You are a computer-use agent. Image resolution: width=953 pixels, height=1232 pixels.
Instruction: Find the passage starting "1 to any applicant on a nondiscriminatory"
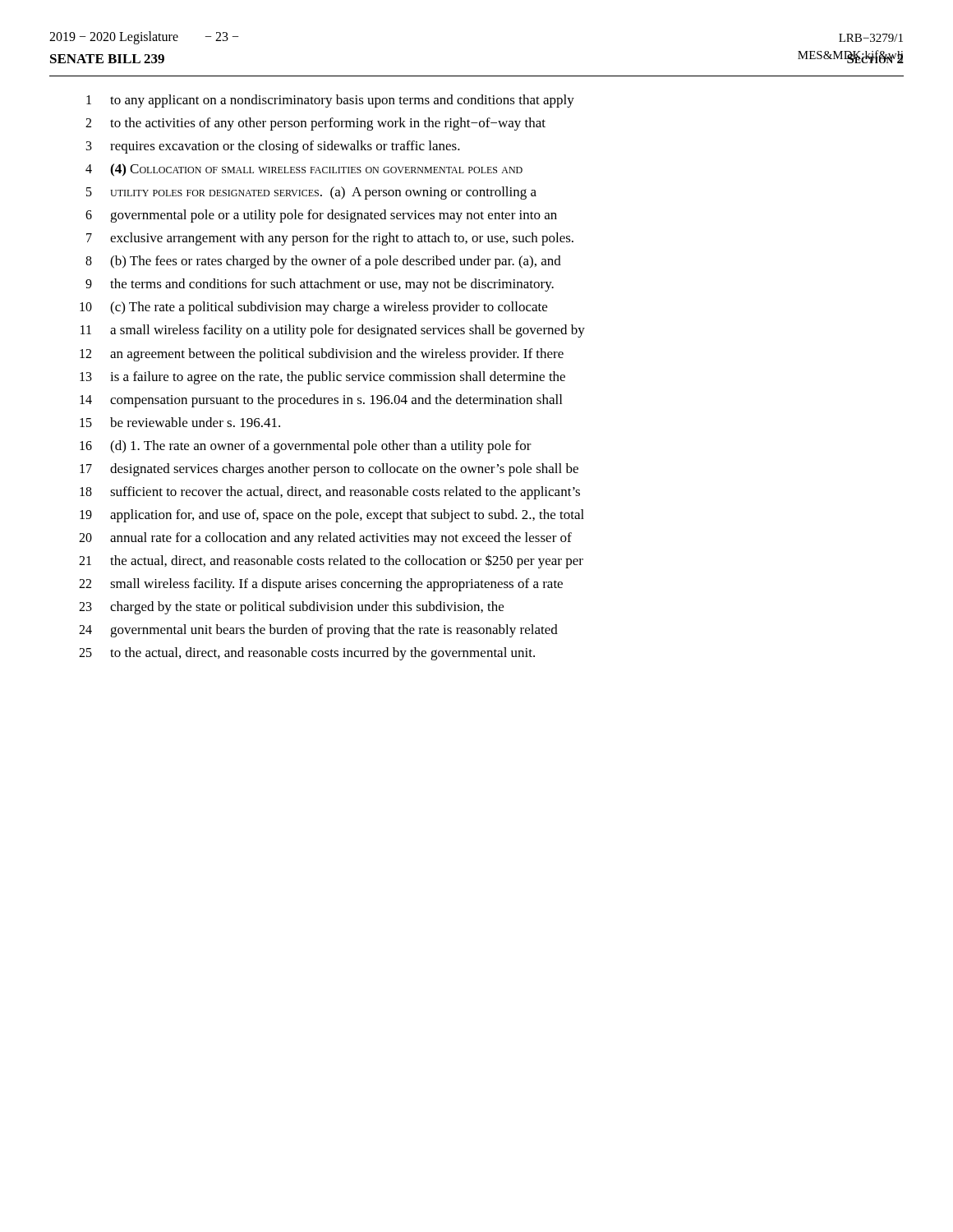pyautogui.click(x=476, y=123)
